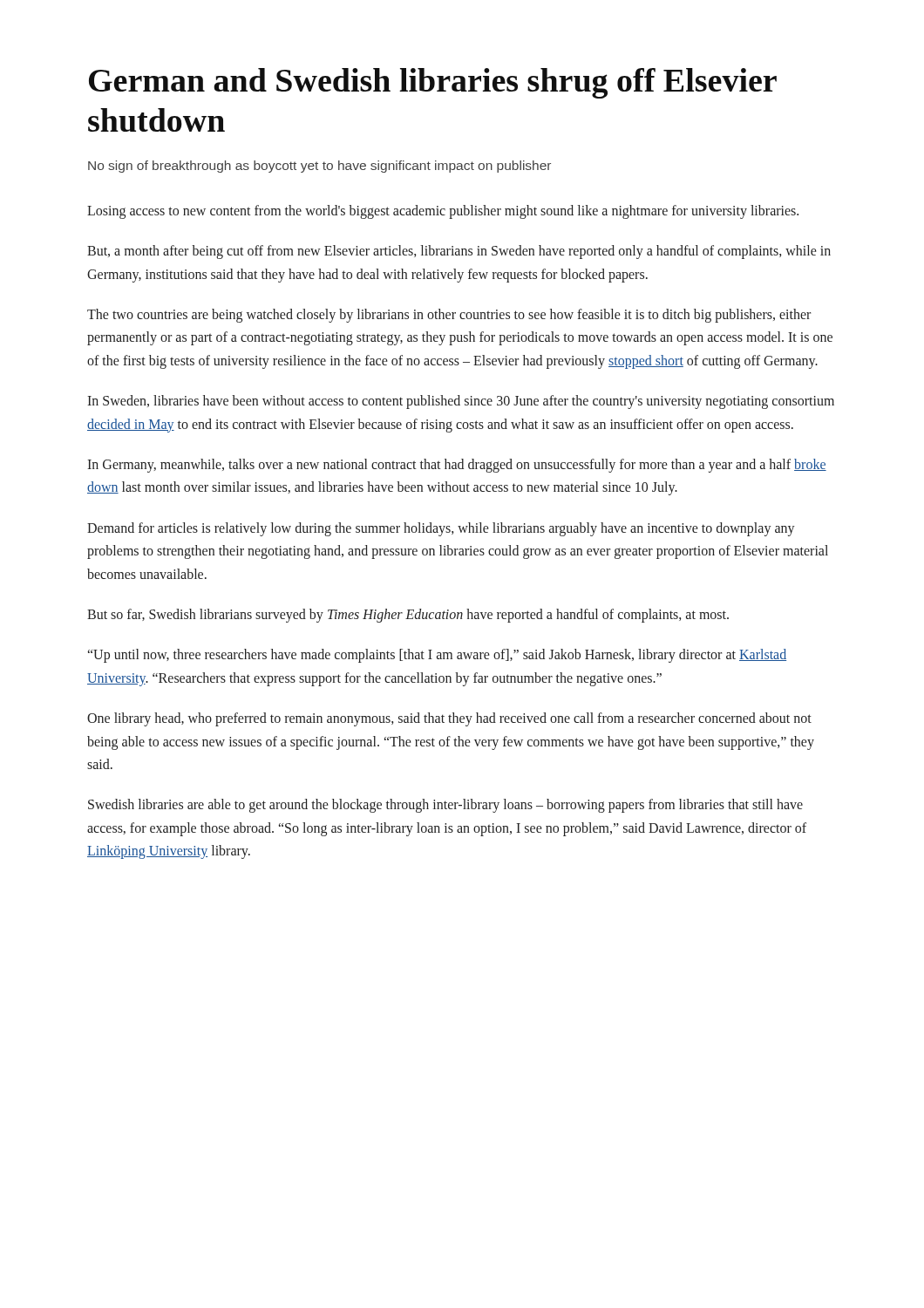Point to the element starting "But, a month after being cut"
This screenshot has height=1308, width=924.
pyautogui.click(x=459, y=262)
